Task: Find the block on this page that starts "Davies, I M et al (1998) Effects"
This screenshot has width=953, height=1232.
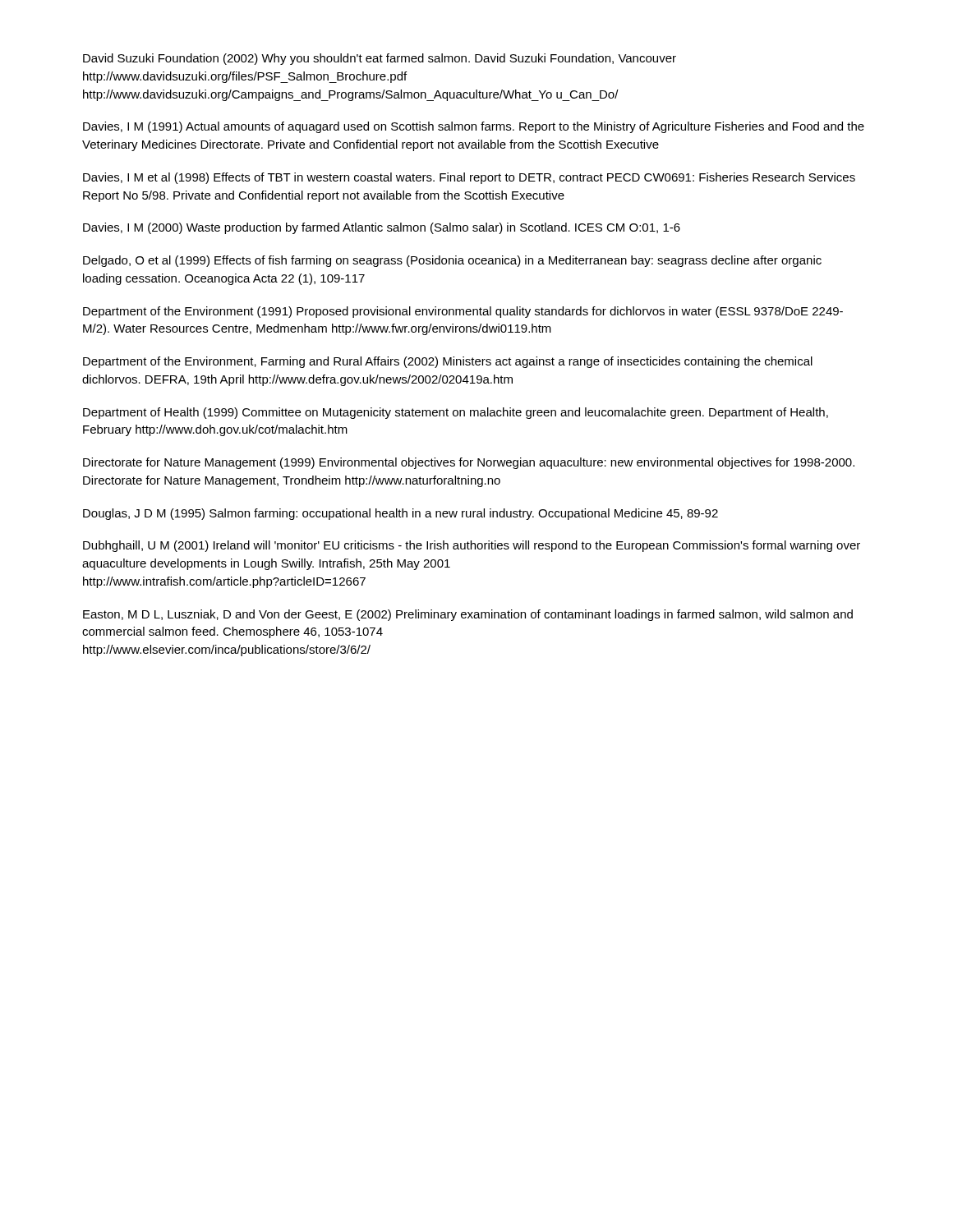Action: (469, 186)
